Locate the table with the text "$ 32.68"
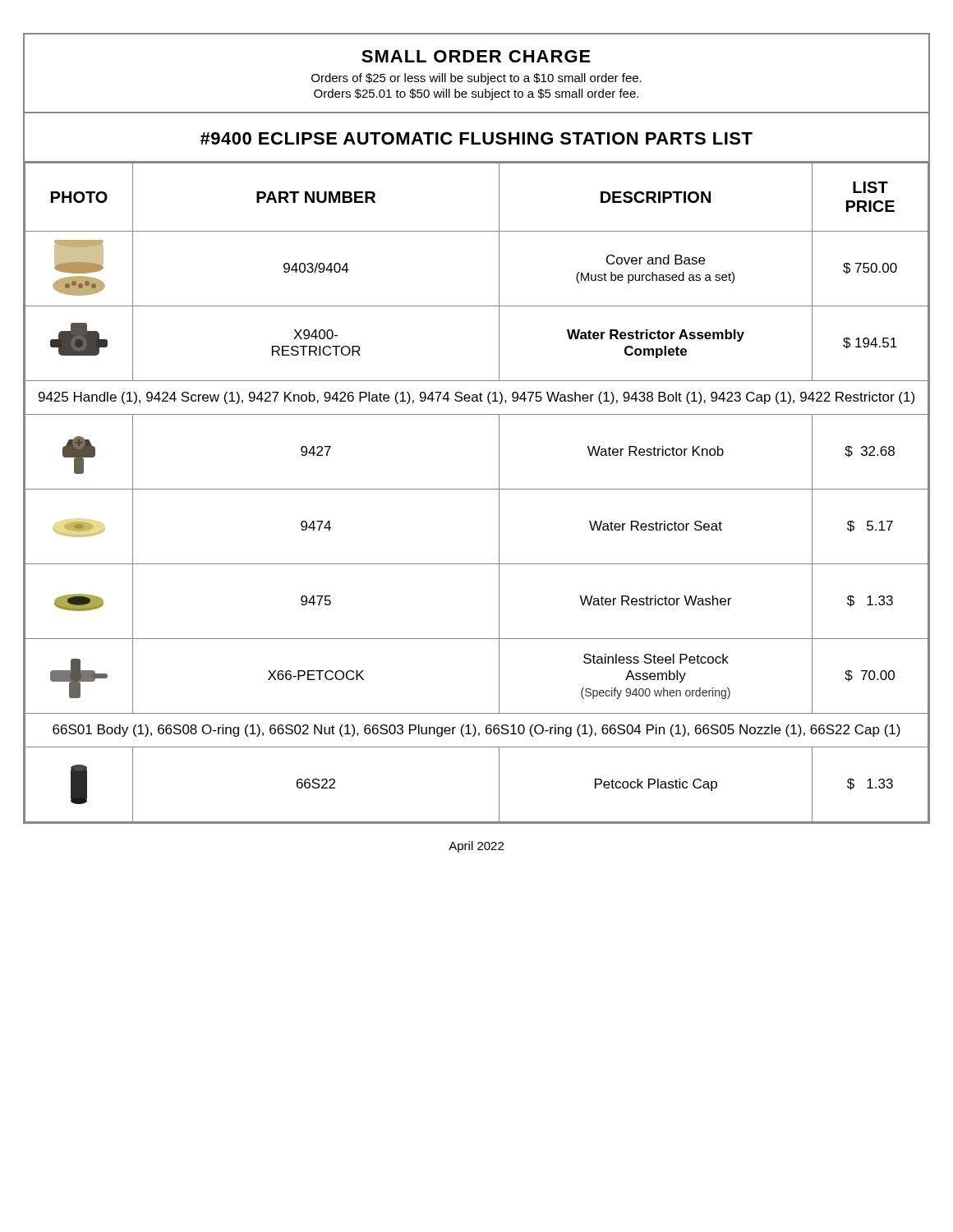Screen dimensions: 1232x953 [x=476, y=492]
